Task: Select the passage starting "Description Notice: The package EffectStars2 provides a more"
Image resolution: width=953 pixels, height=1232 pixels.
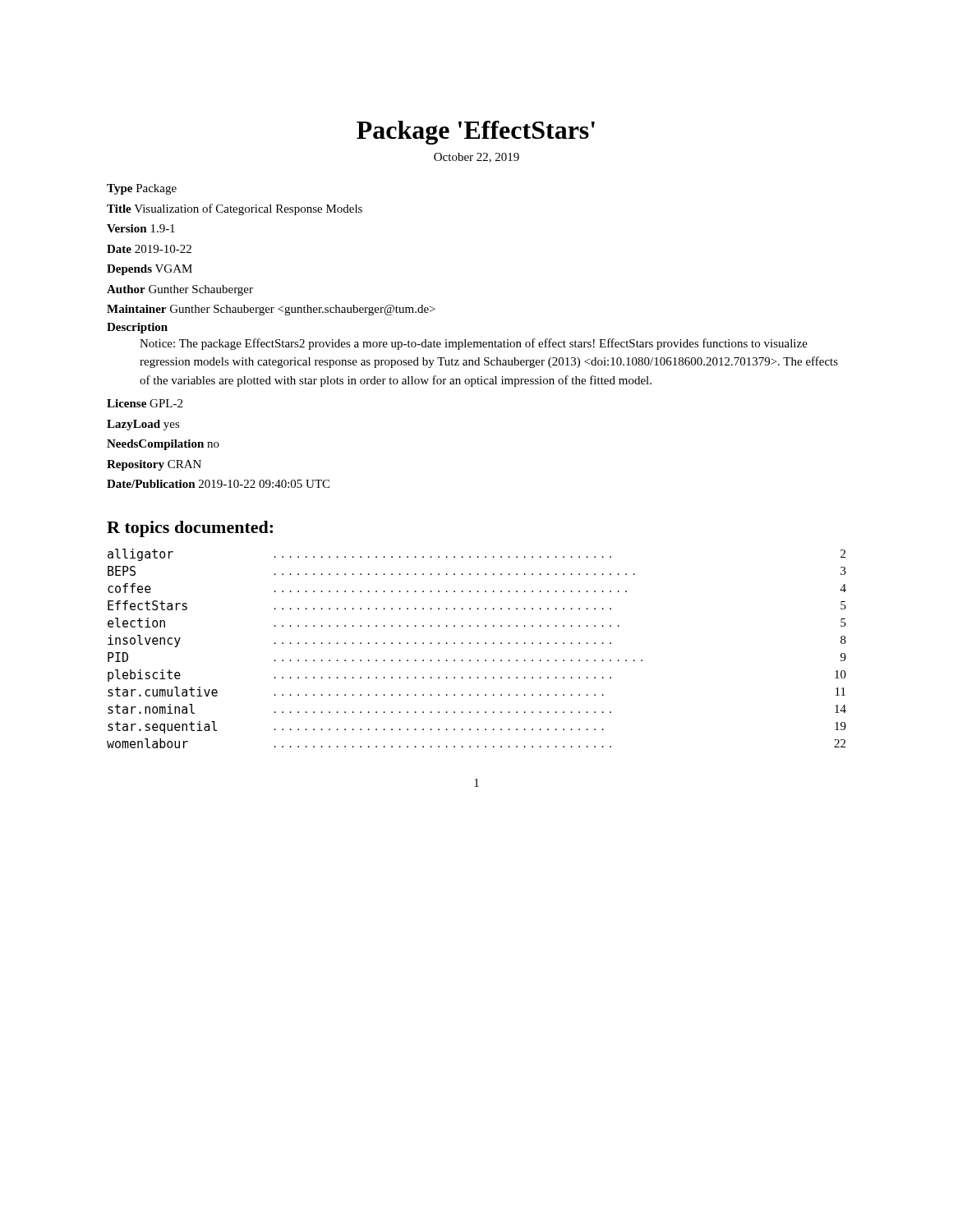Action: [476, 355]
